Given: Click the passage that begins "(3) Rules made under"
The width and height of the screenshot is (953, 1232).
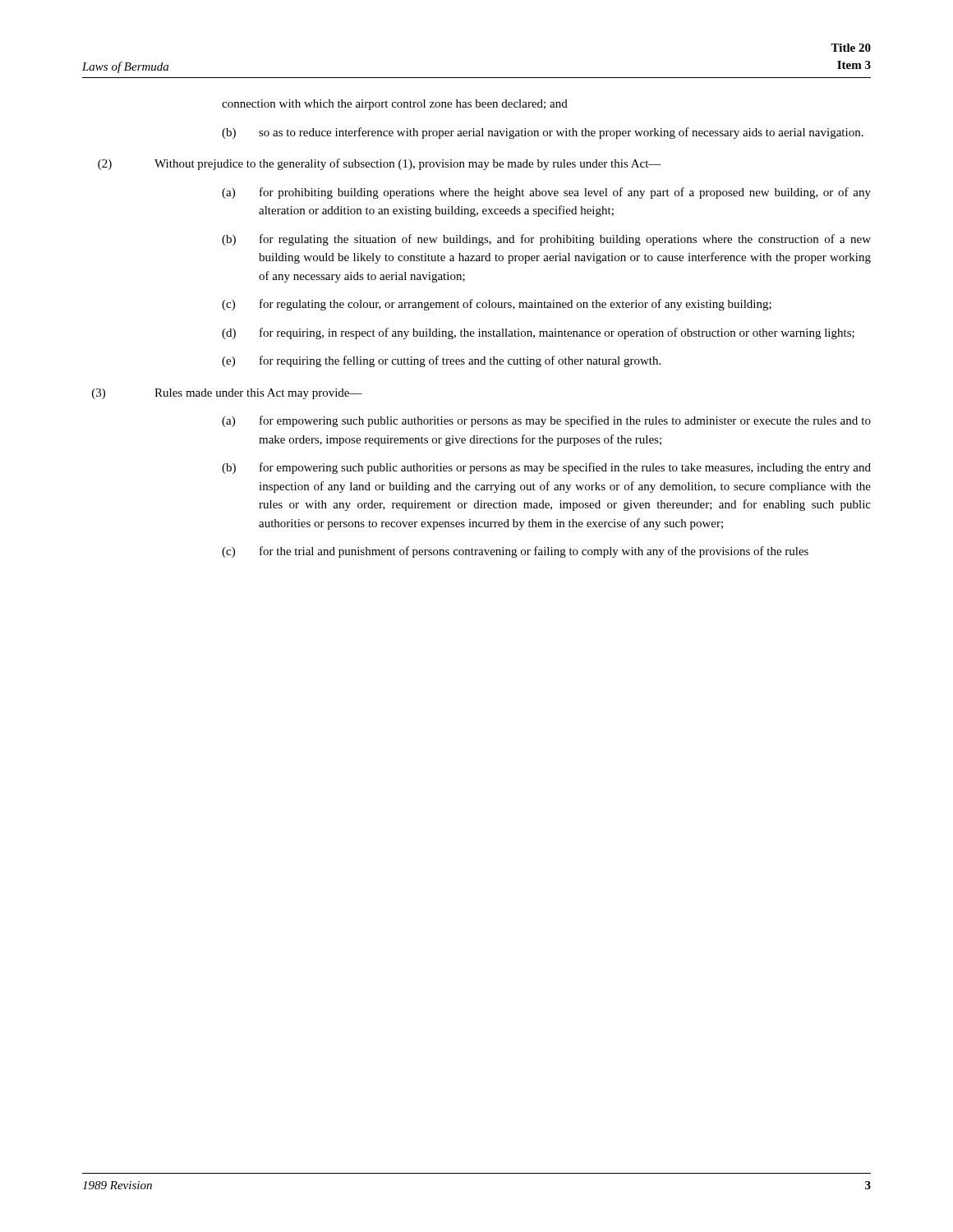Looking at the screenshot, I should pyautogui.click(x=227, y=394).
